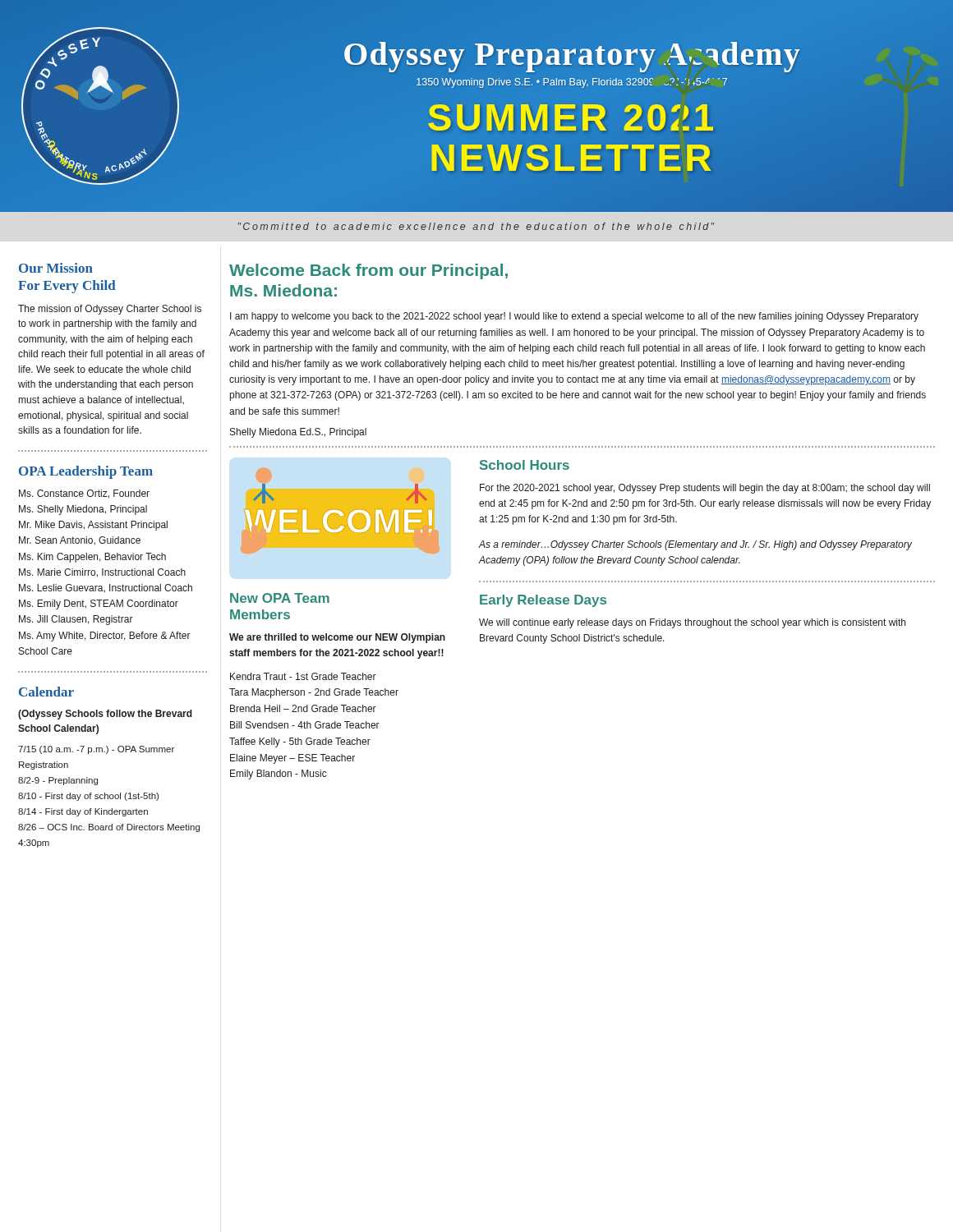Select the passage starting "Our MissionFor Every Child"
Screen dimensions: 1232x953
(67, 277)
